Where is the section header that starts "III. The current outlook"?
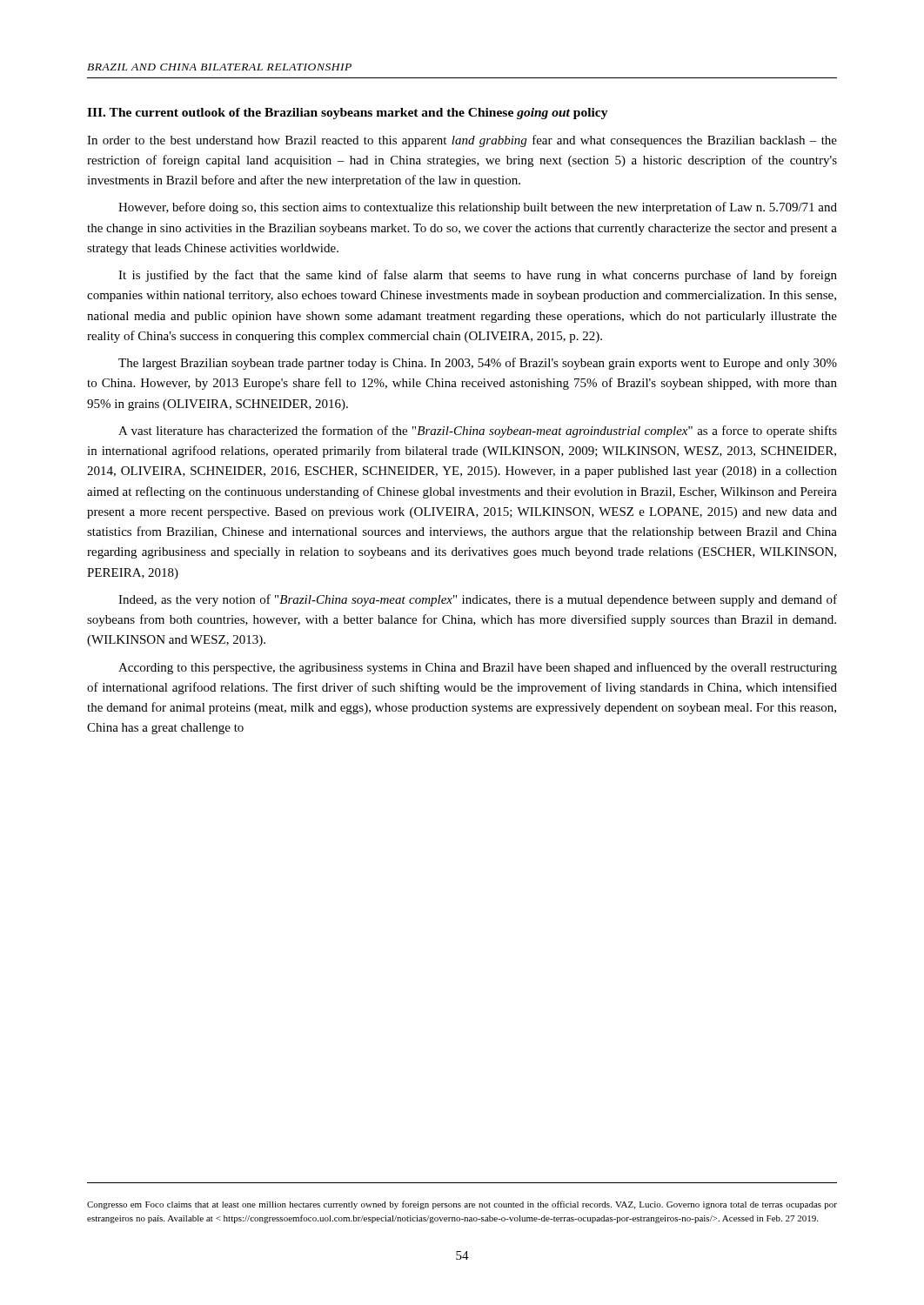The height and width of the screenshot is (1305, 924). (x=347, y=112)
